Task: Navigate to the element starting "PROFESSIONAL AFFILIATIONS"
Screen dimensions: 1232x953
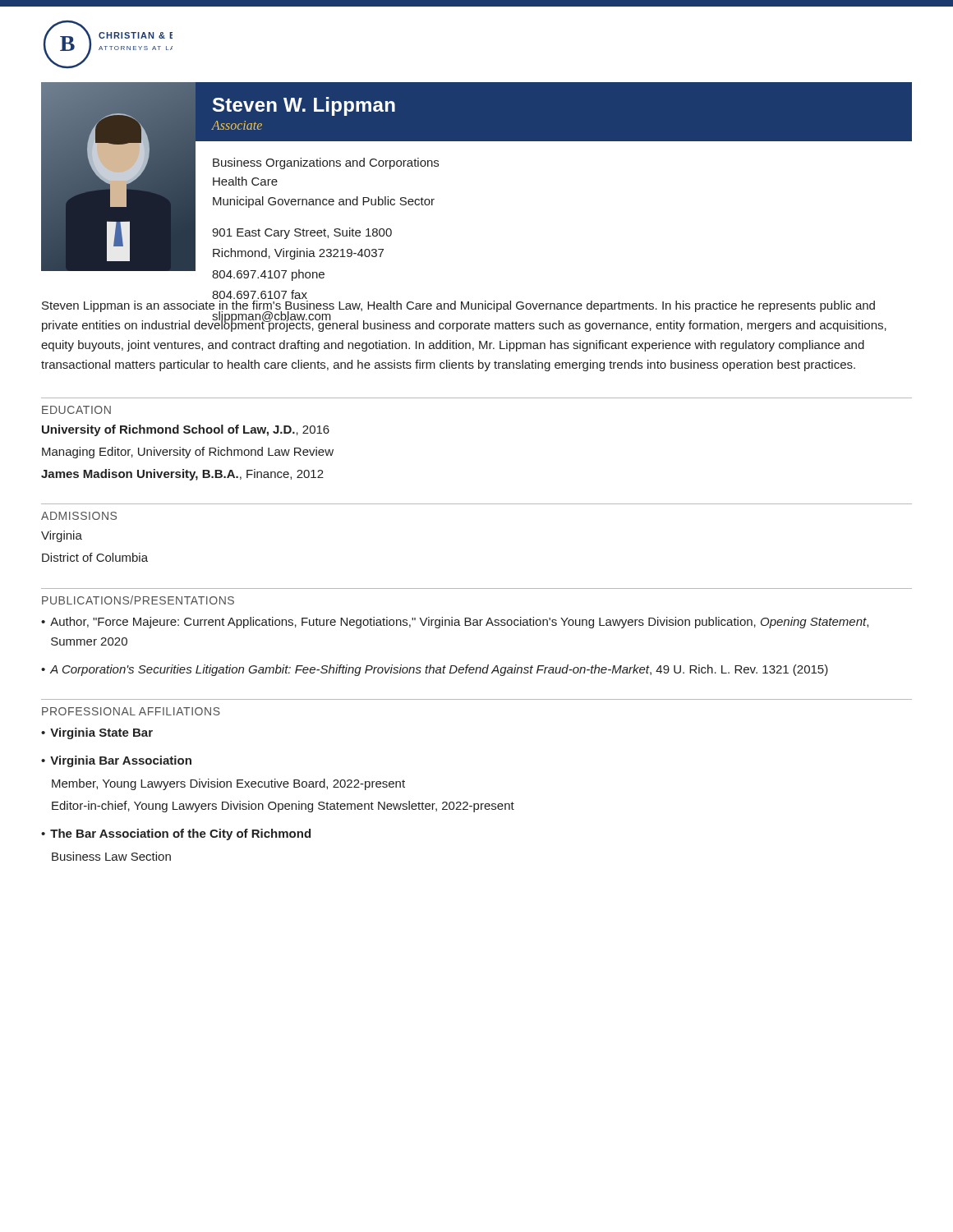Action: [131, 711]
